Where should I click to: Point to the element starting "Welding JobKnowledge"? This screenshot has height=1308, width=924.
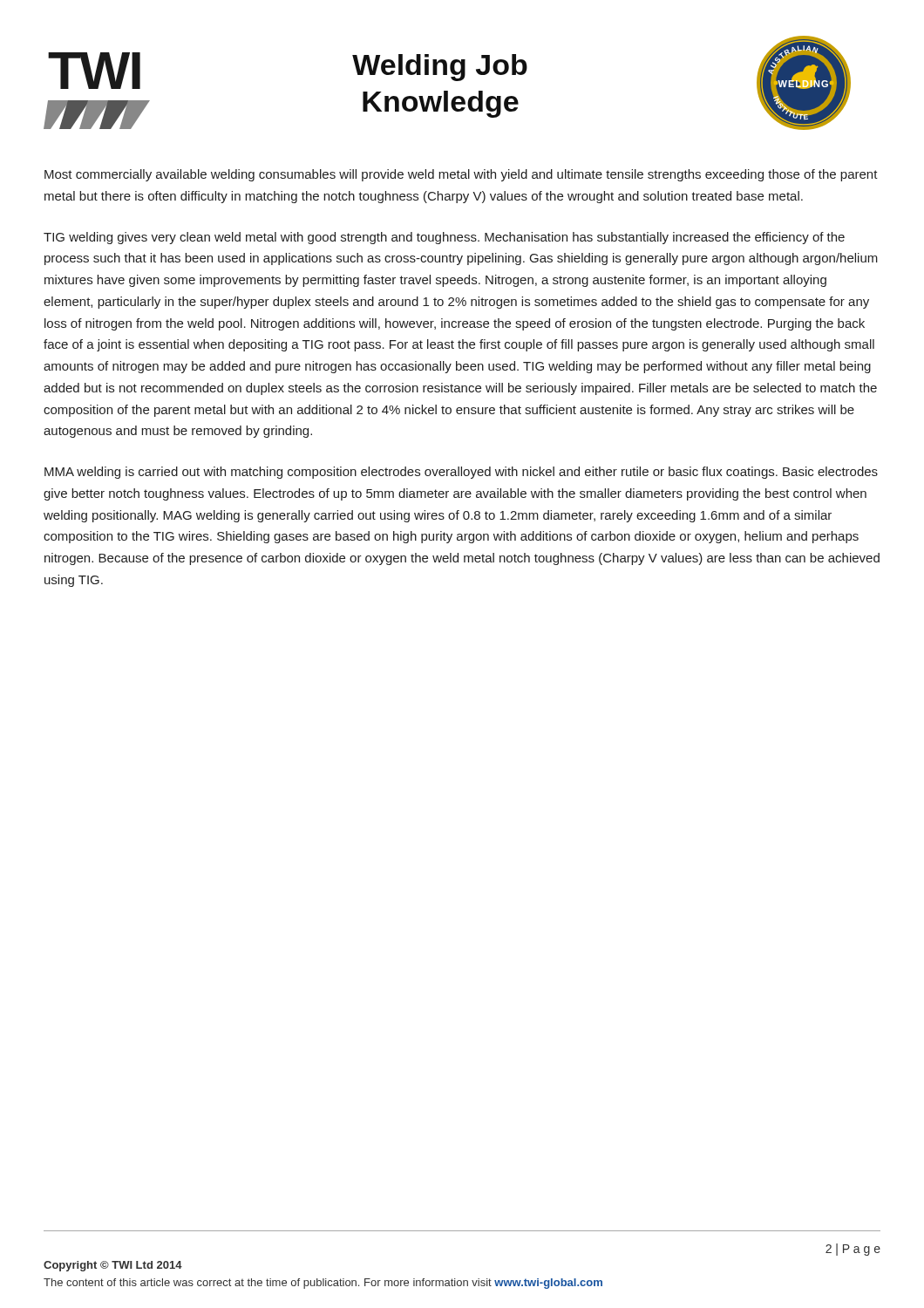point(440,83)
